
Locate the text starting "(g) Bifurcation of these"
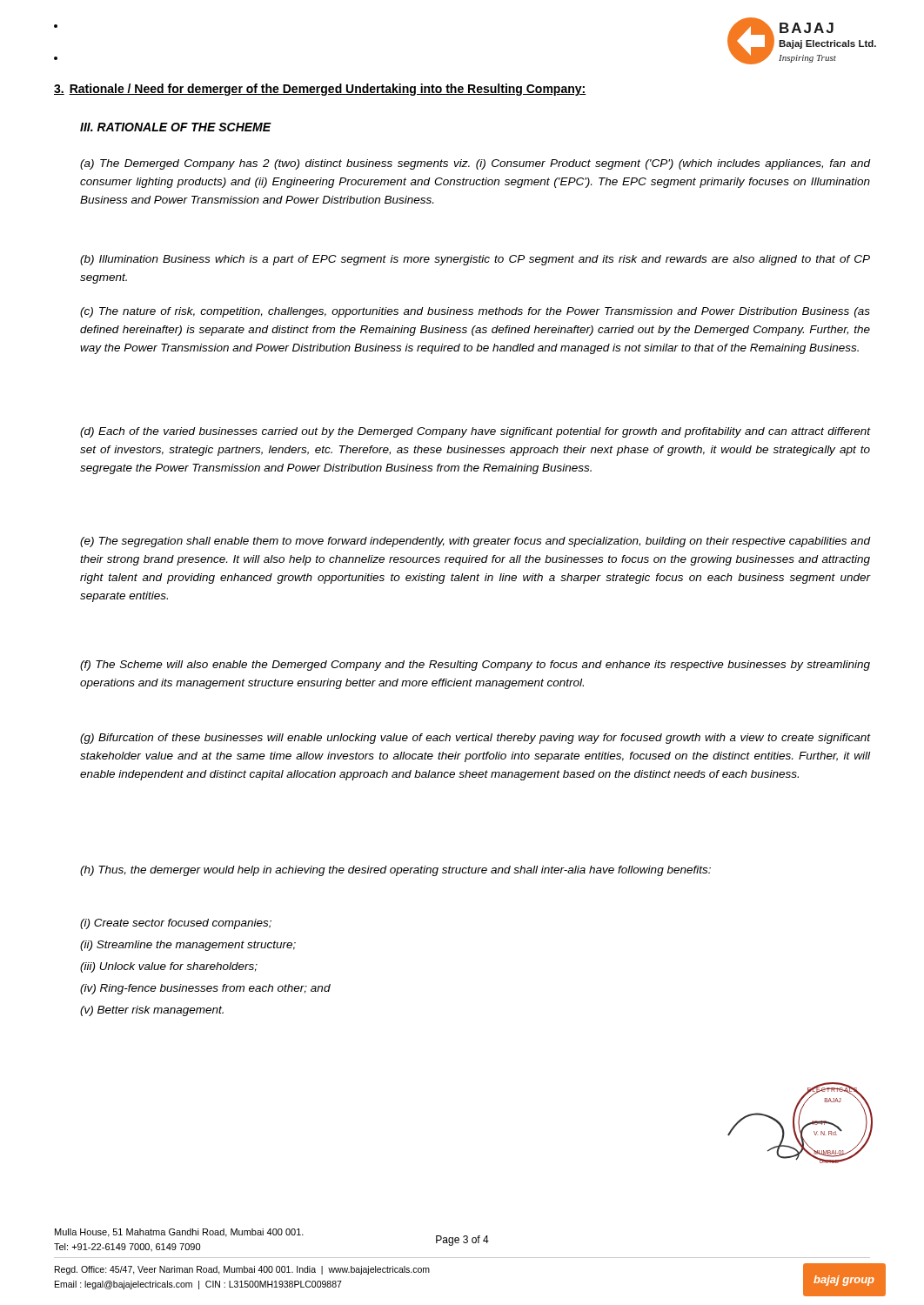[475, 756]
